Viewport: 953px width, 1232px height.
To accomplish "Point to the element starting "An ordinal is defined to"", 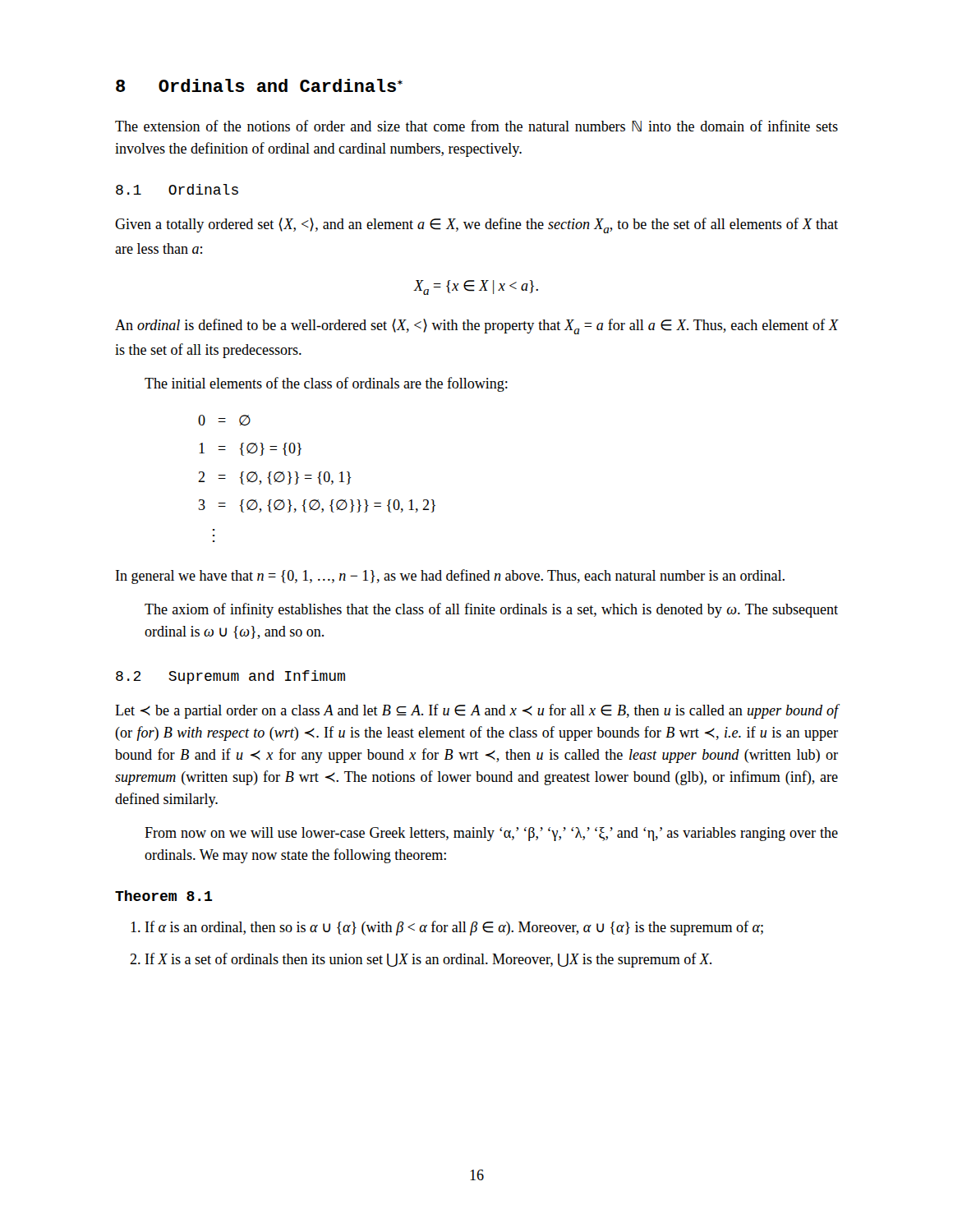I will tap(476, 338).
